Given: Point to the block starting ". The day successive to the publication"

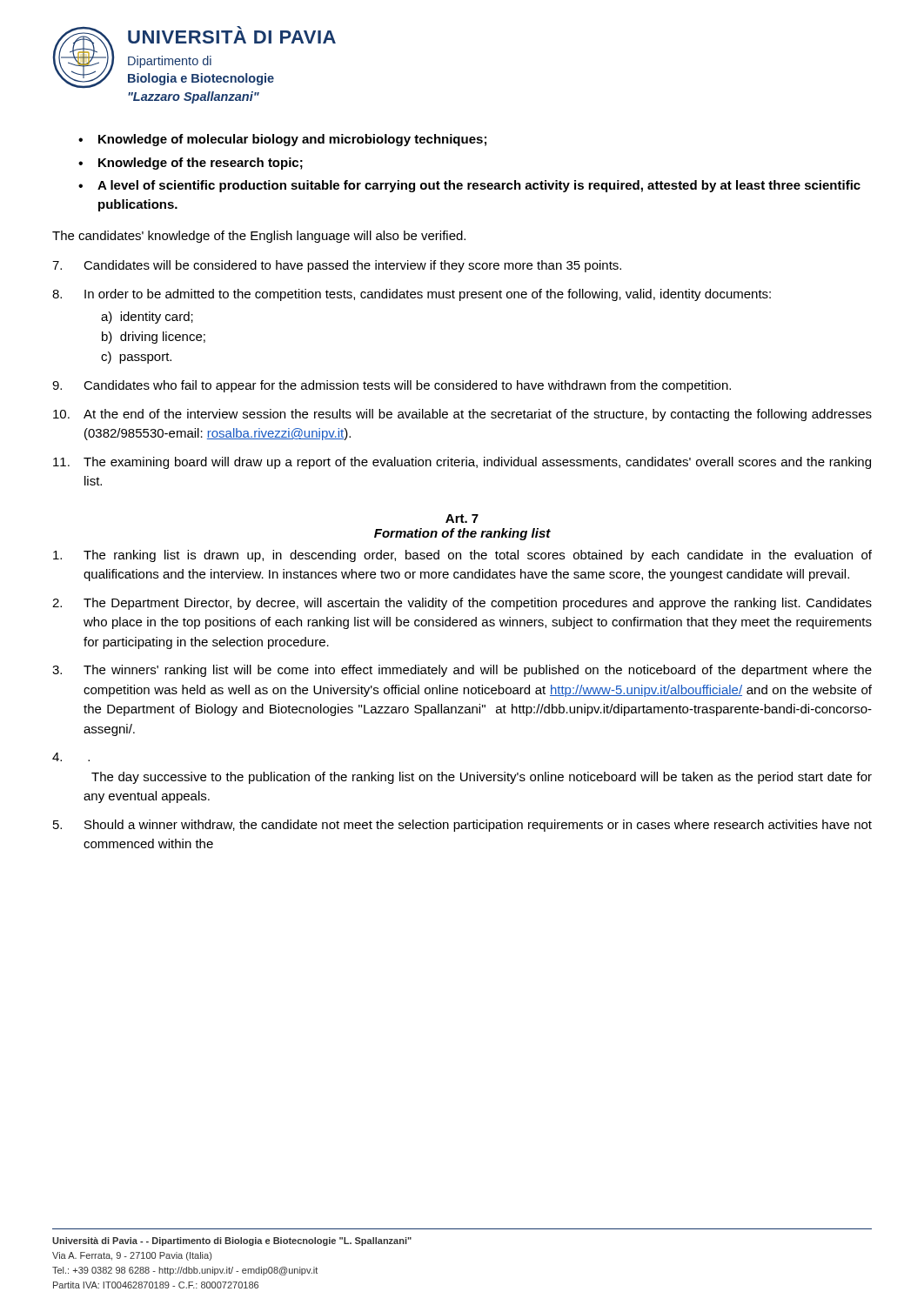Looking at the screenshot, I should 462,777.
